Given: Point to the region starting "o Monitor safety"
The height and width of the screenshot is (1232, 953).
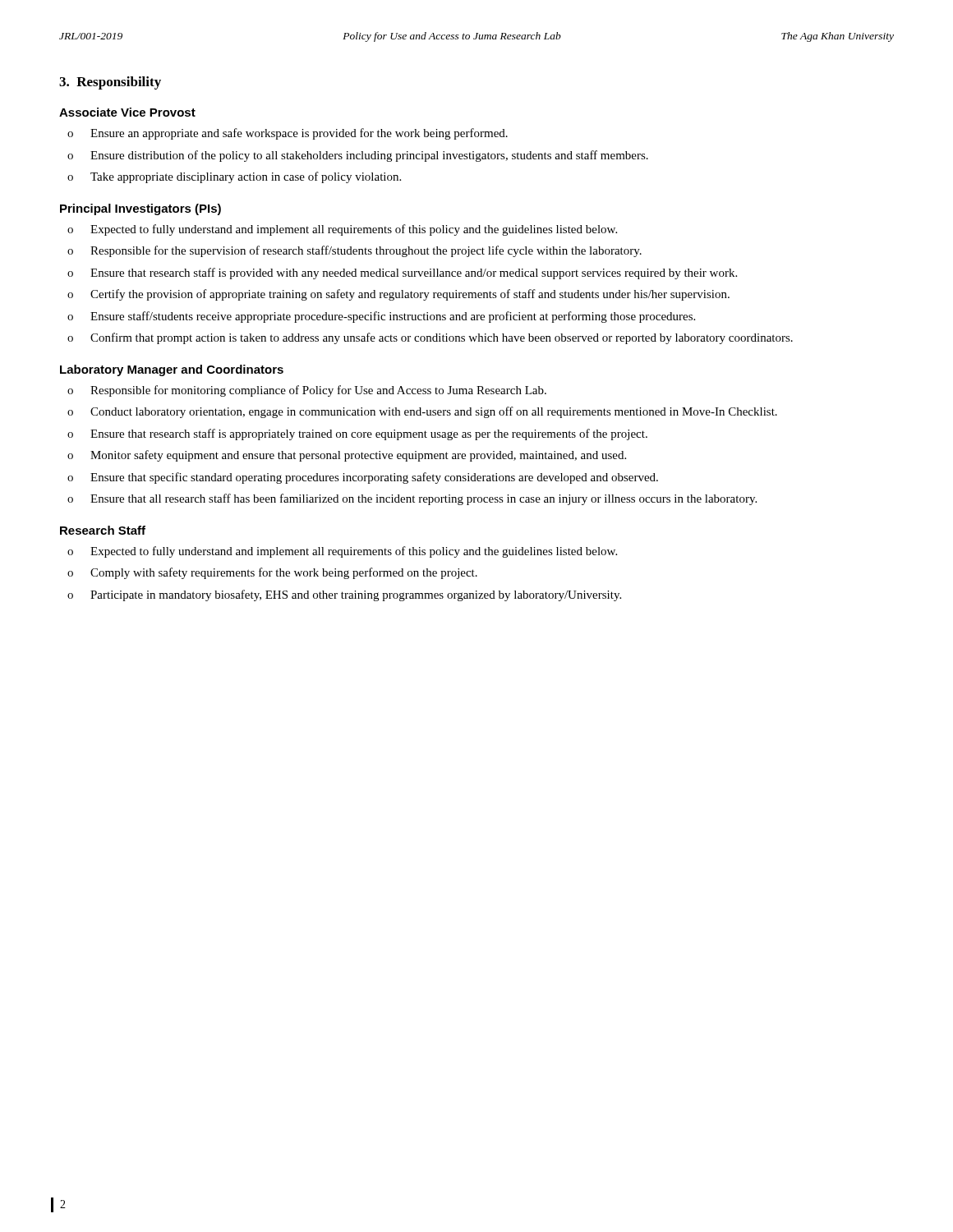Looking at the screenshot, I should (x=476, y=455).
